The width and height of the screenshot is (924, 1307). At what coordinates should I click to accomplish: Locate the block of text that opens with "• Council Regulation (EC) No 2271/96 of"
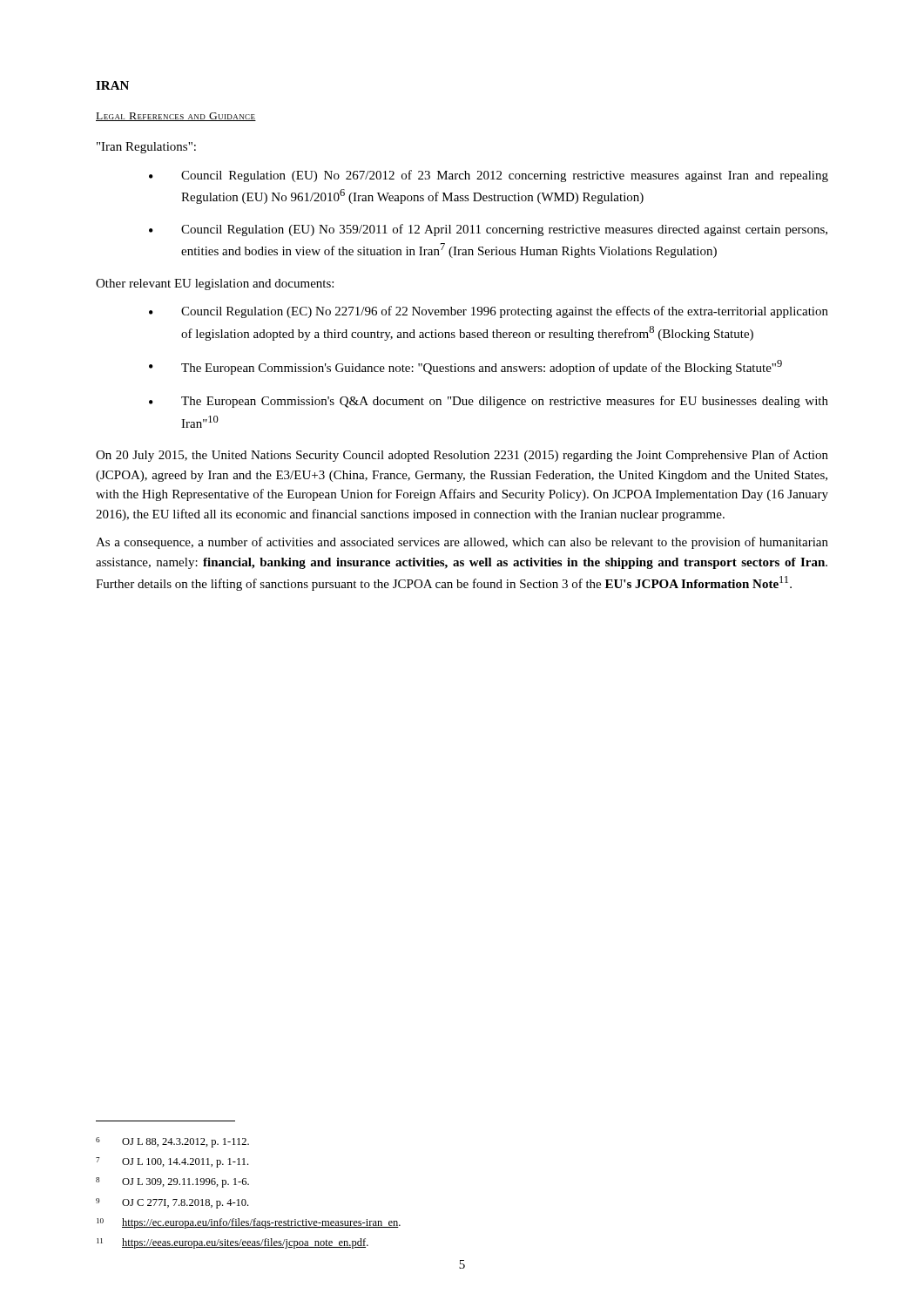(x=488, y=322)
